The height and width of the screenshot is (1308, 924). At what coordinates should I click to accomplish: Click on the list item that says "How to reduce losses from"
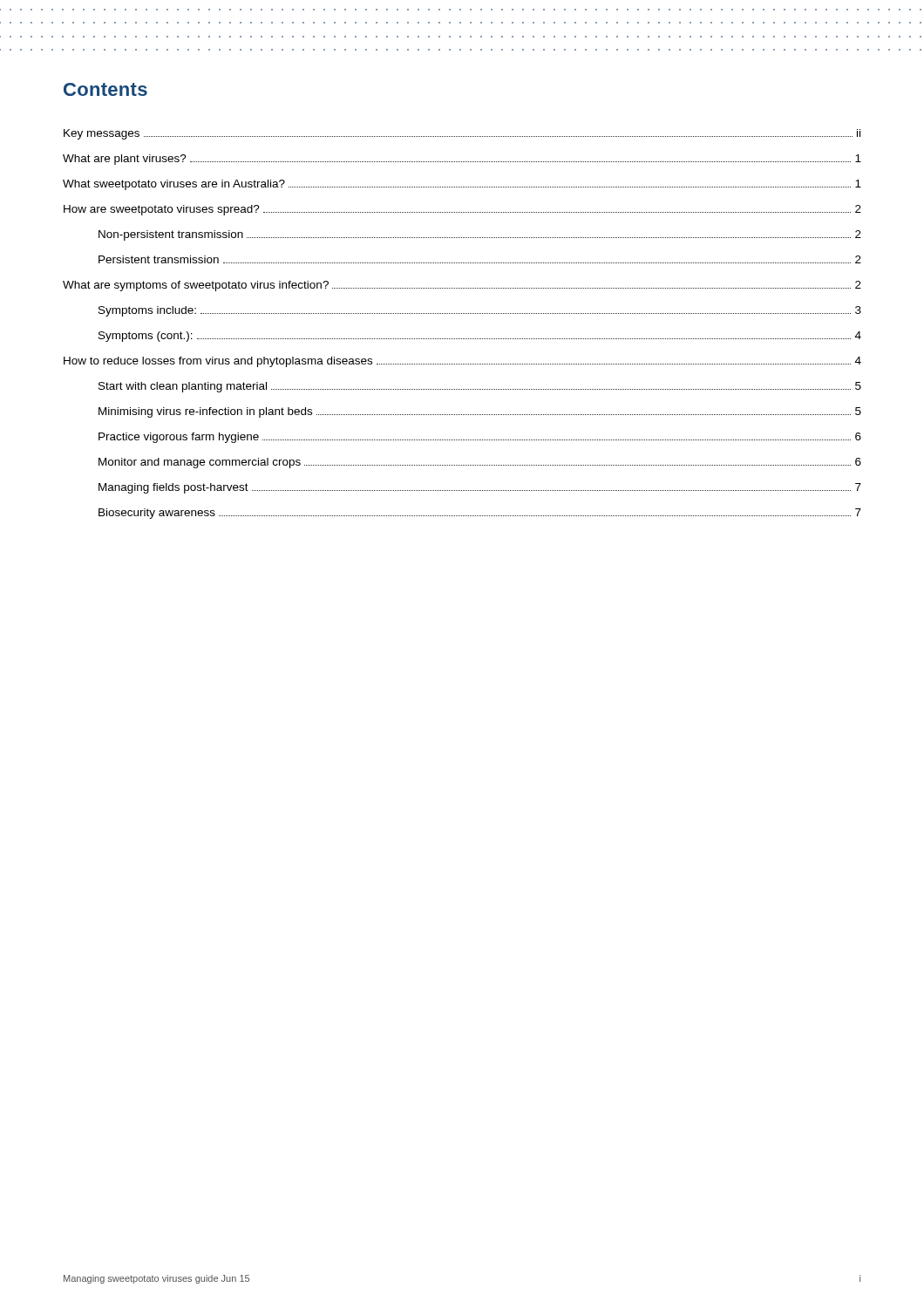[x=462, y=361]
